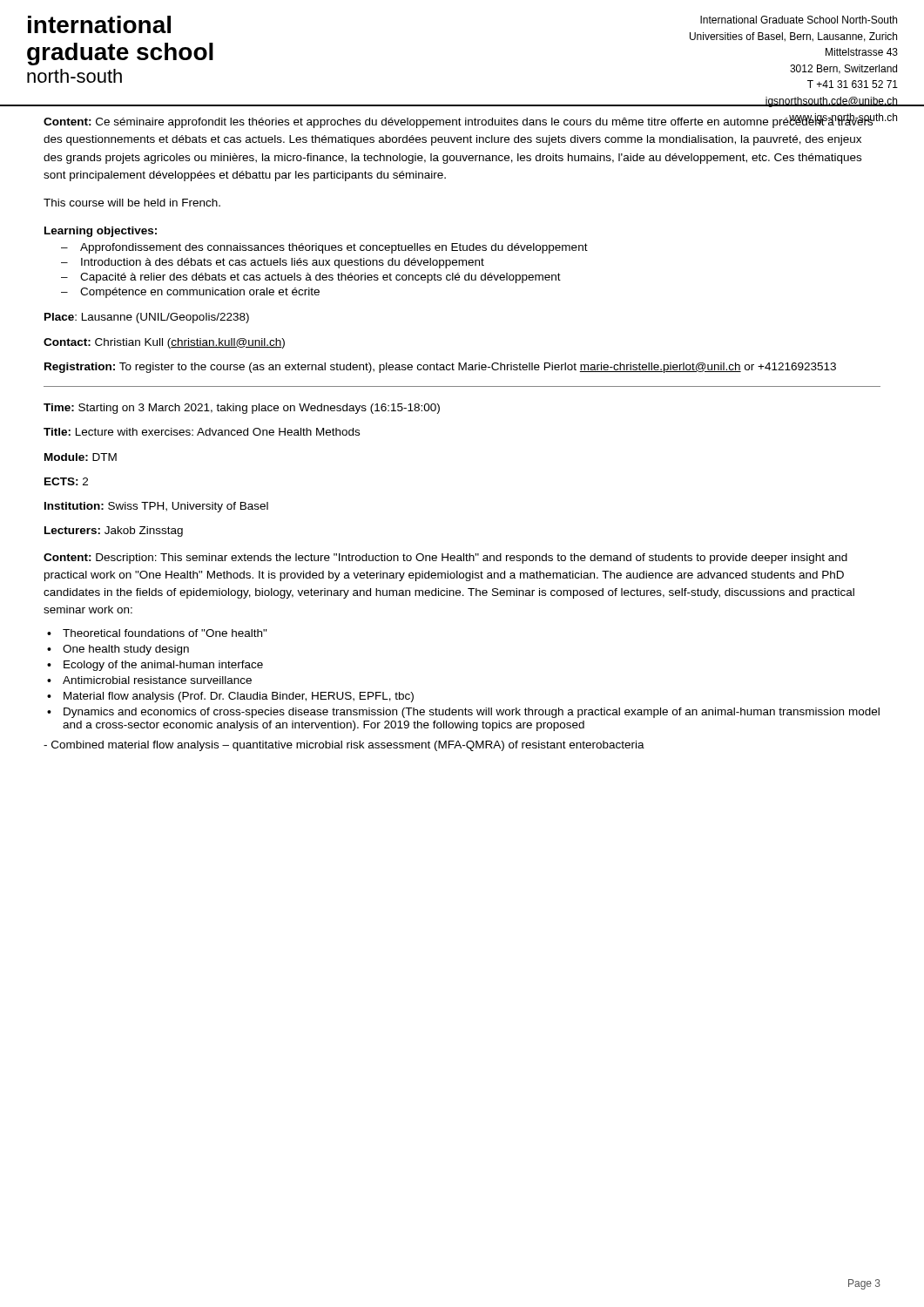The height and width of the screenshot is (1307, 924).
Task: Point to the text starting "Combined material flow analysis – quantitative microbial risk"
Action: (462, 745)
